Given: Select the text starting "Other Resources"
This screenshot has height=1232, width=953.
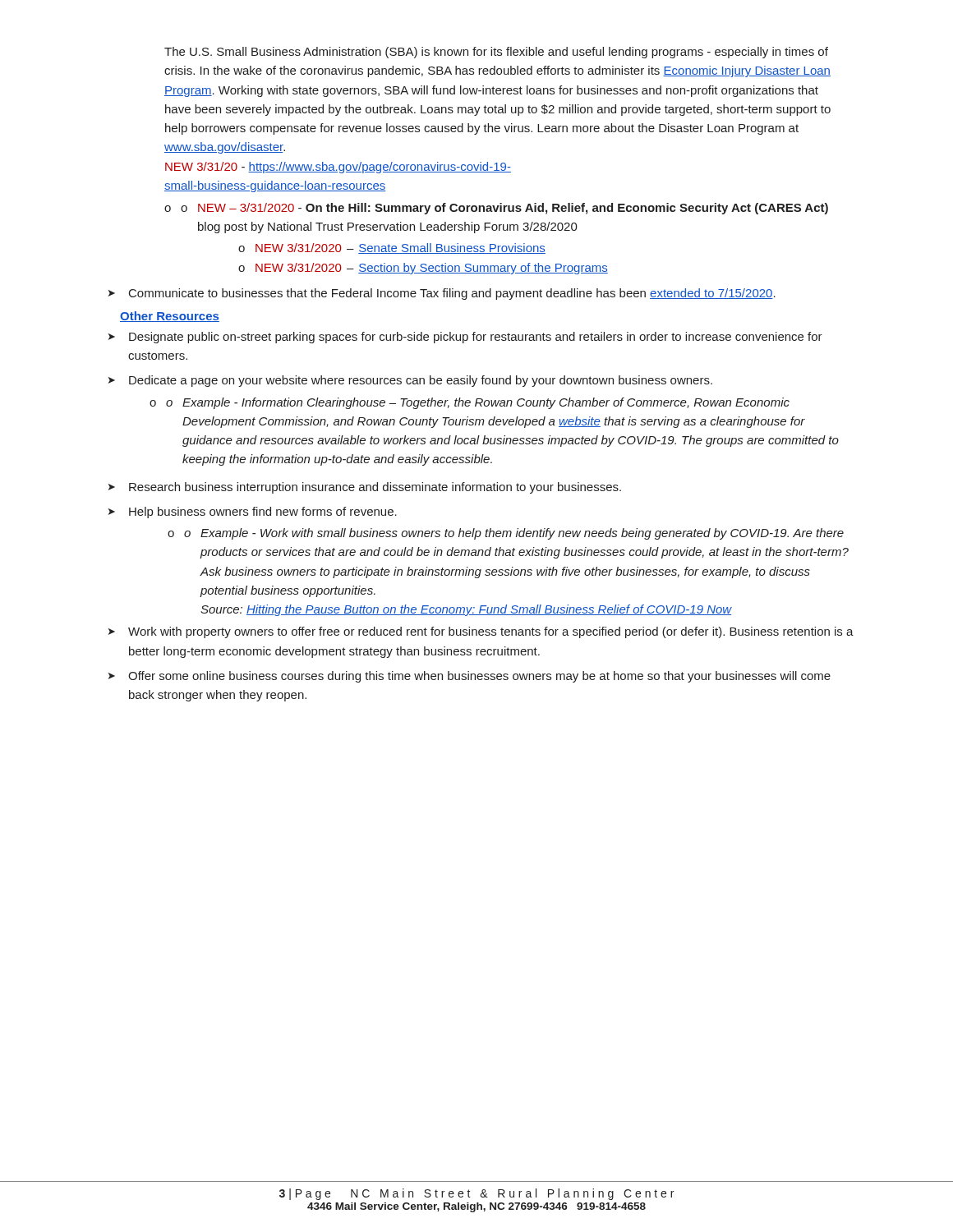Looking at the screenshot, I should point(170,316).
